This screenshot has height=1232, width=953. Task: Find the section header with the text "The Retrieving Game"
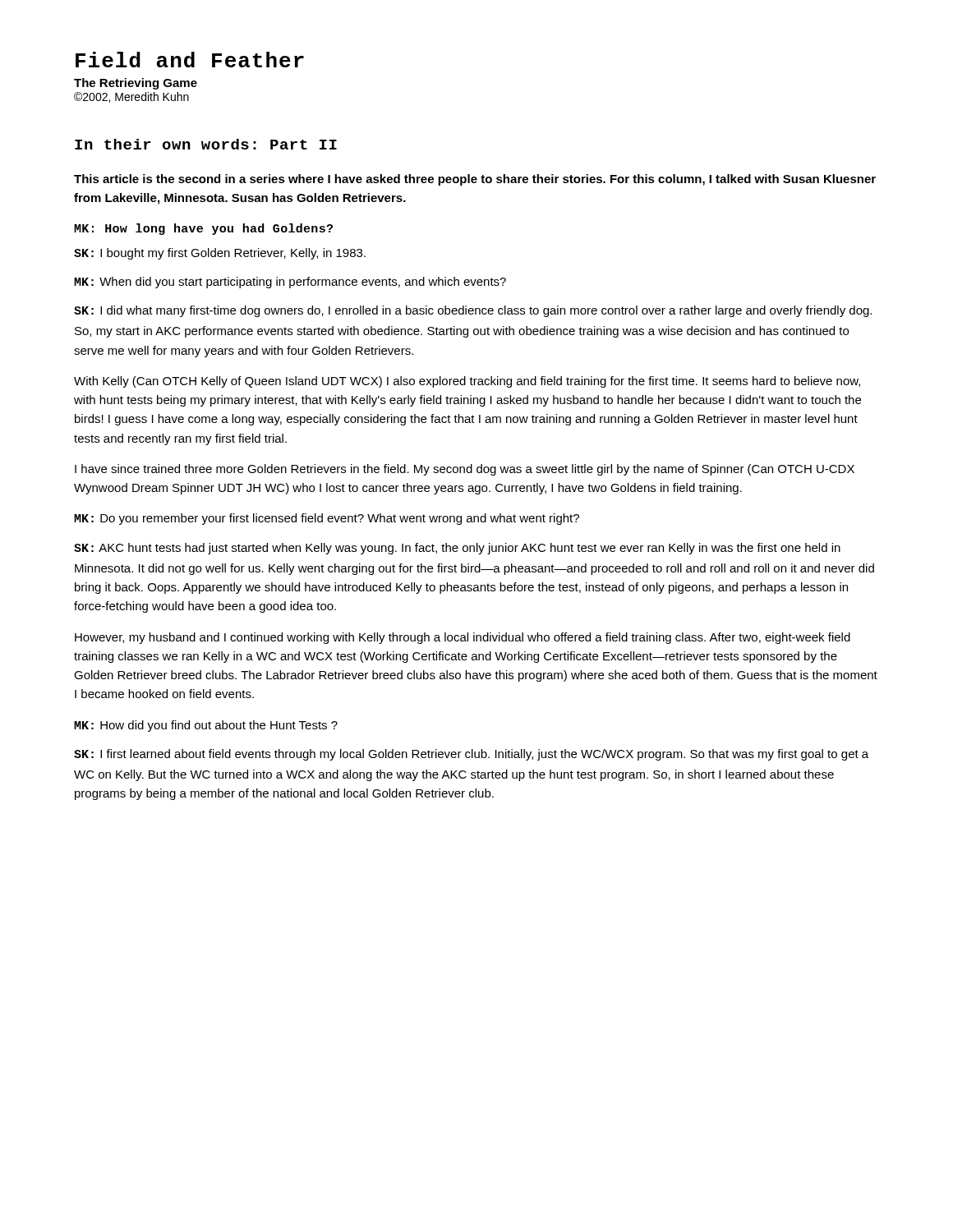[136, 83]
